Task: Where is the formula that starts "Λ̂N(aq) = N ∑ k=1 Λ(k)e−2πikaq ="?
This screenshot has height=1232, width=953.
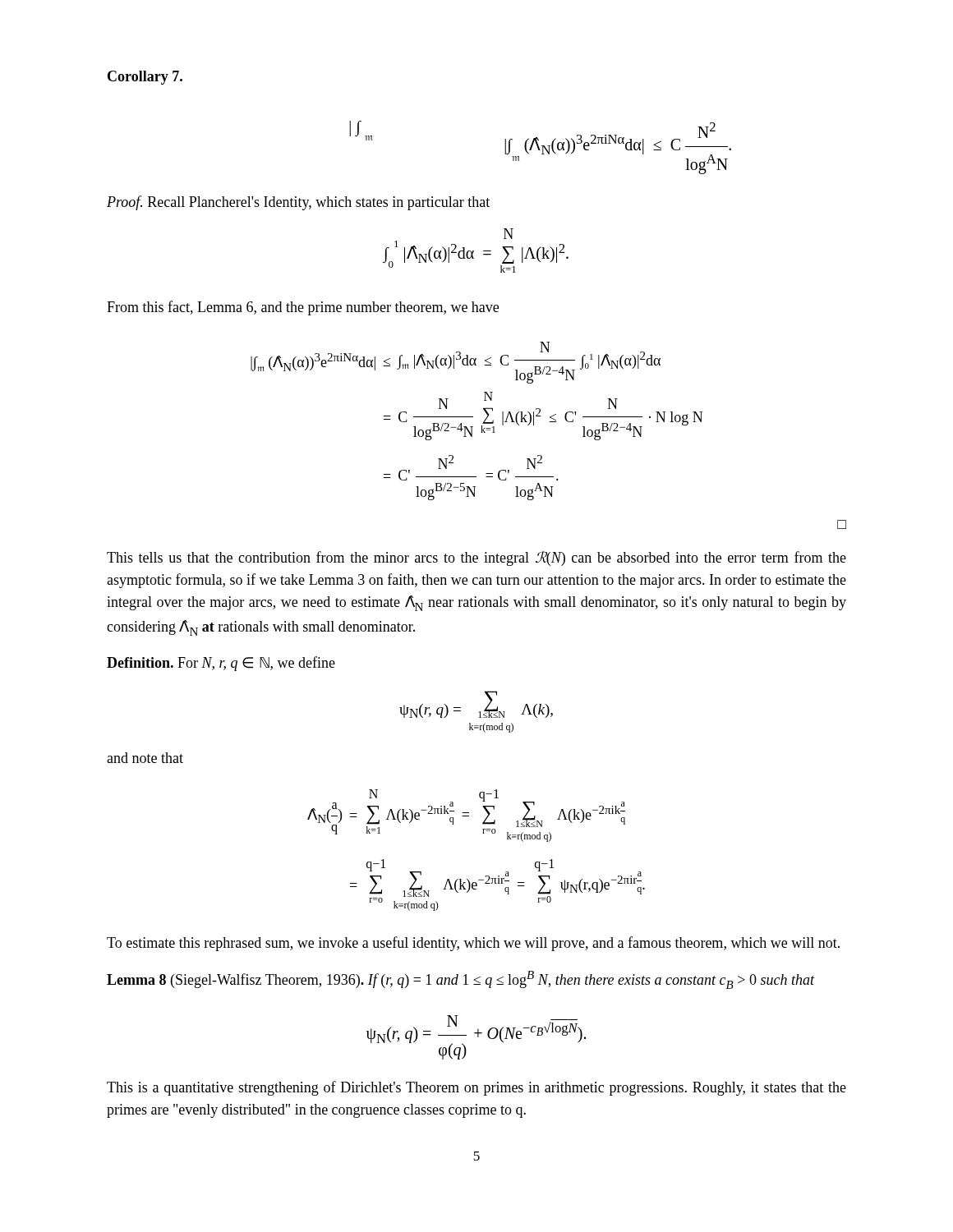Action: click(x=476, y=851)
